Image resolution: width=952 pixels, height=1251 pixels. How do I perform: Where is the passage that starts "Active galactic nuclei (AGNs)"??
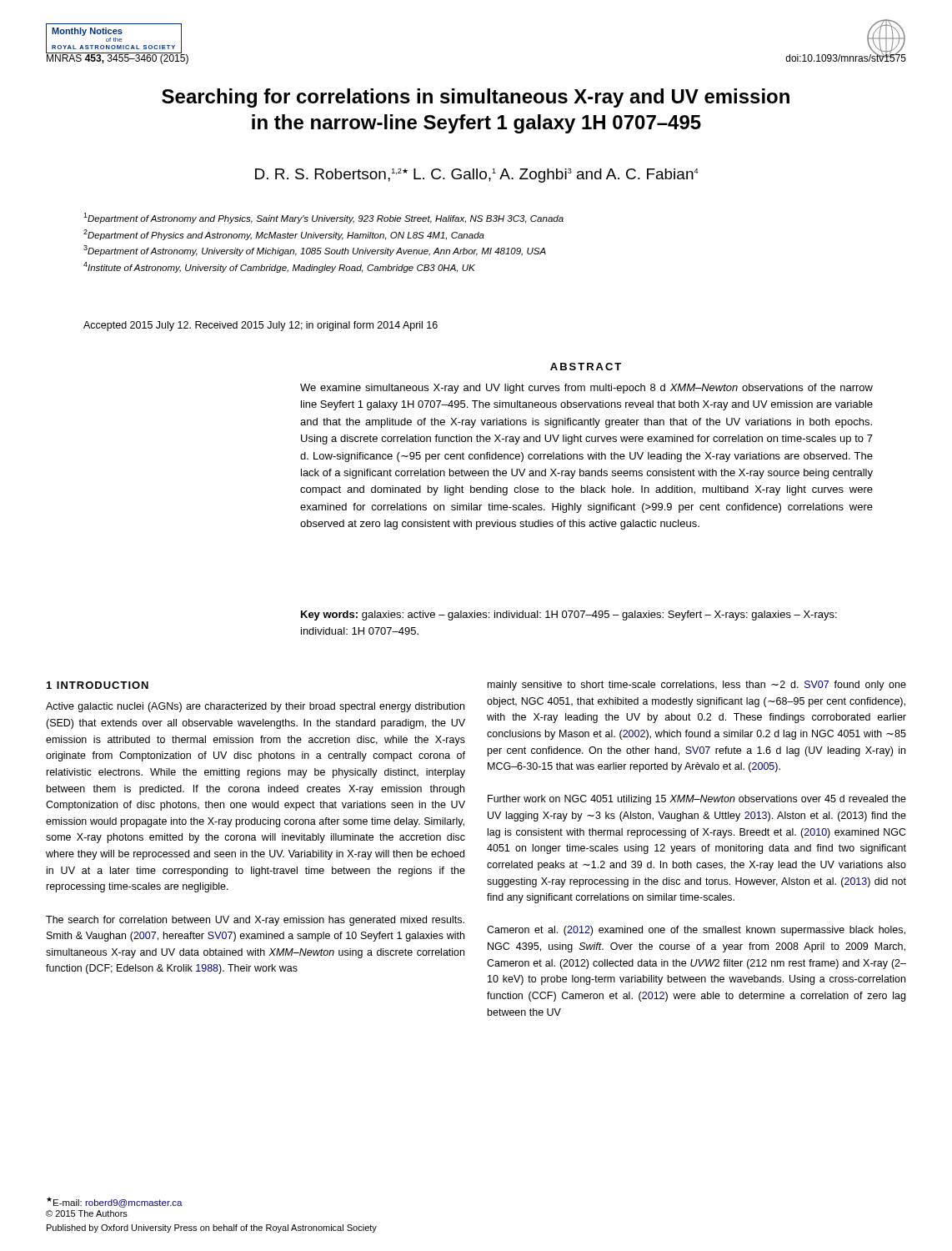(256, 797)
